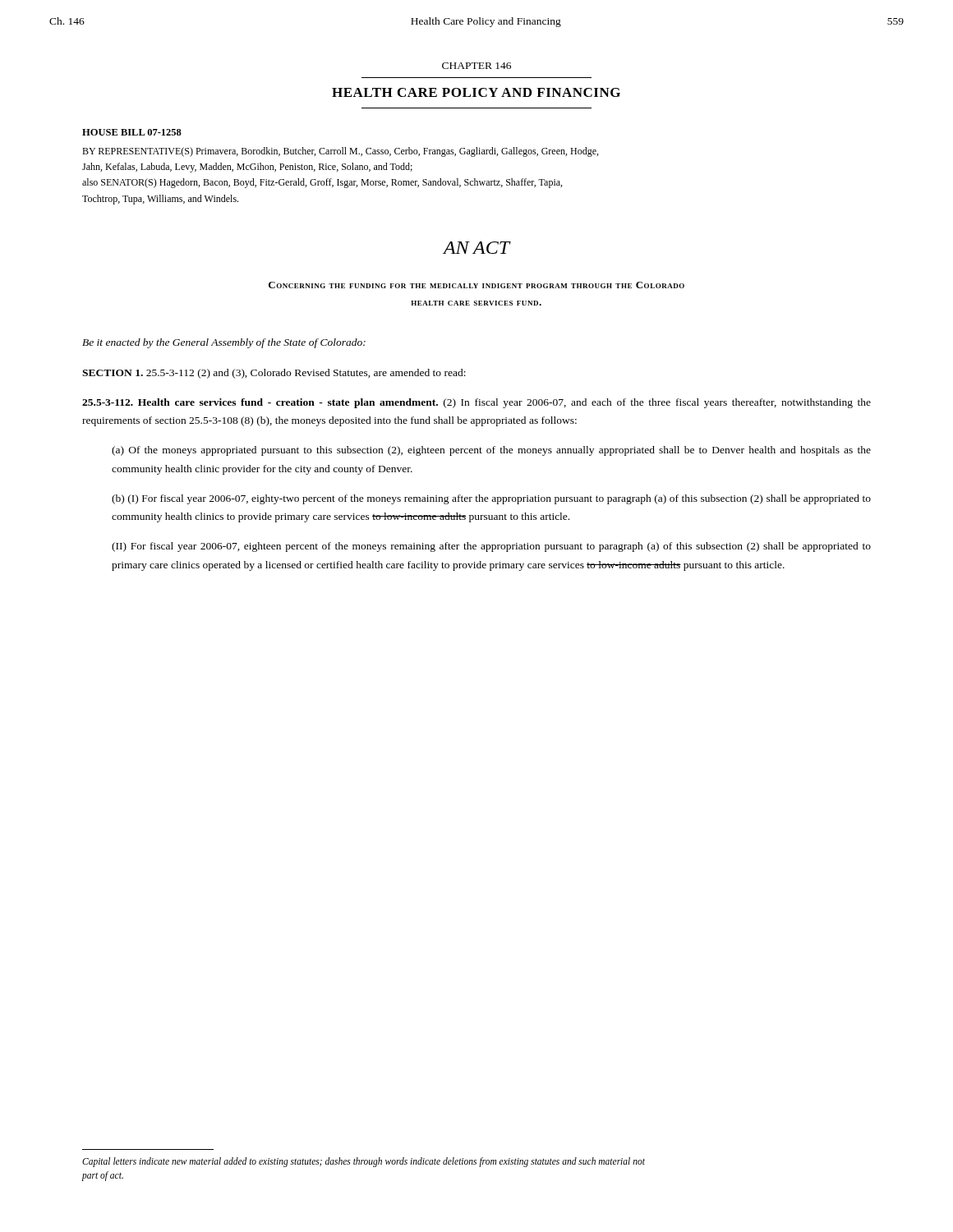Find the text that says "HOUSE BILL 07-1258"
Viewport: 953px width, 1232px height.
pos(132,132)
